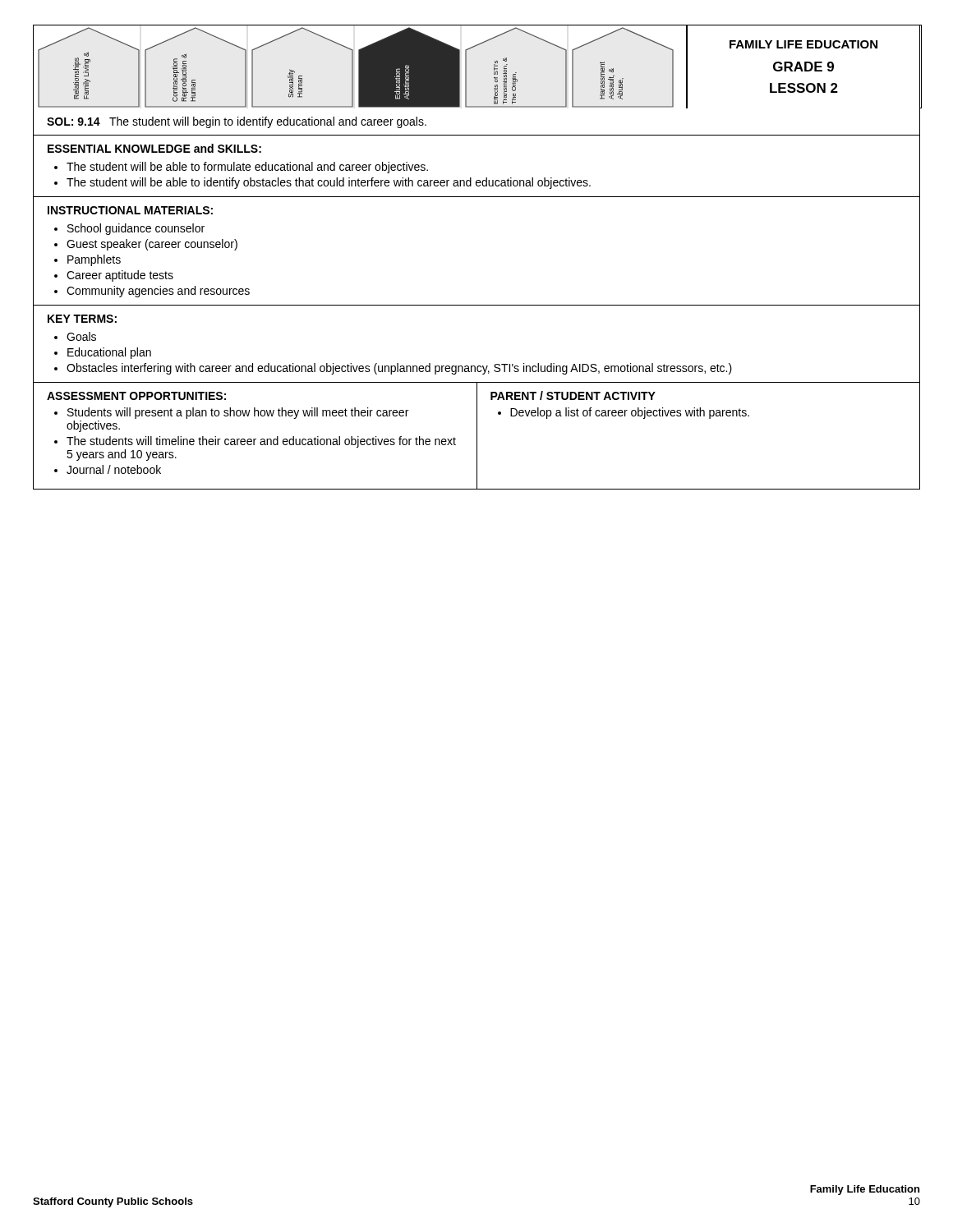Point to the block beginning "The students will timeline their career"
953x1232 pixels.
click(261, 448)
